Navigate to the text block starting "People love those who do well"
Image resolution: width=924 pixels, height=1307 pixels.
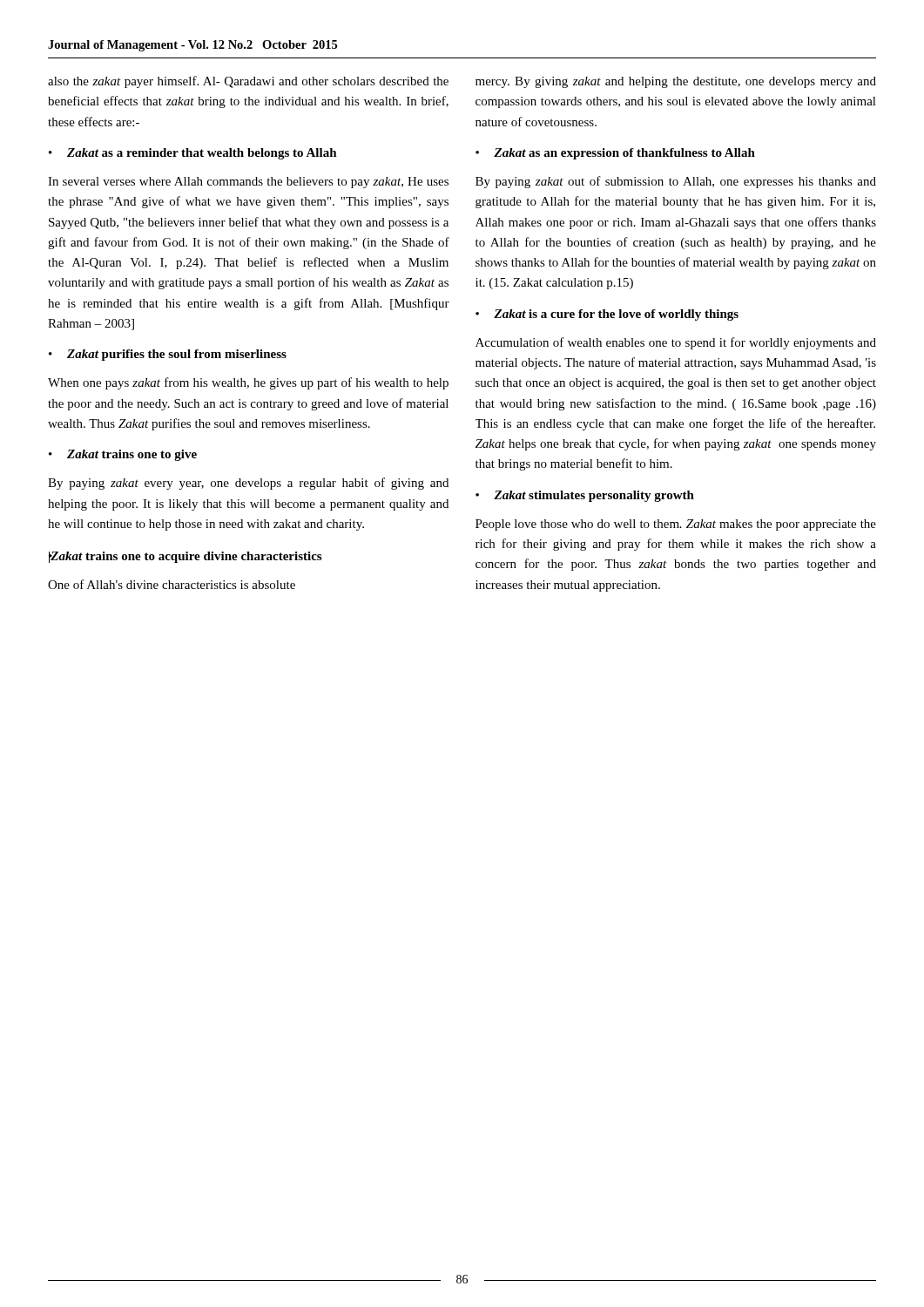(676, 554)
